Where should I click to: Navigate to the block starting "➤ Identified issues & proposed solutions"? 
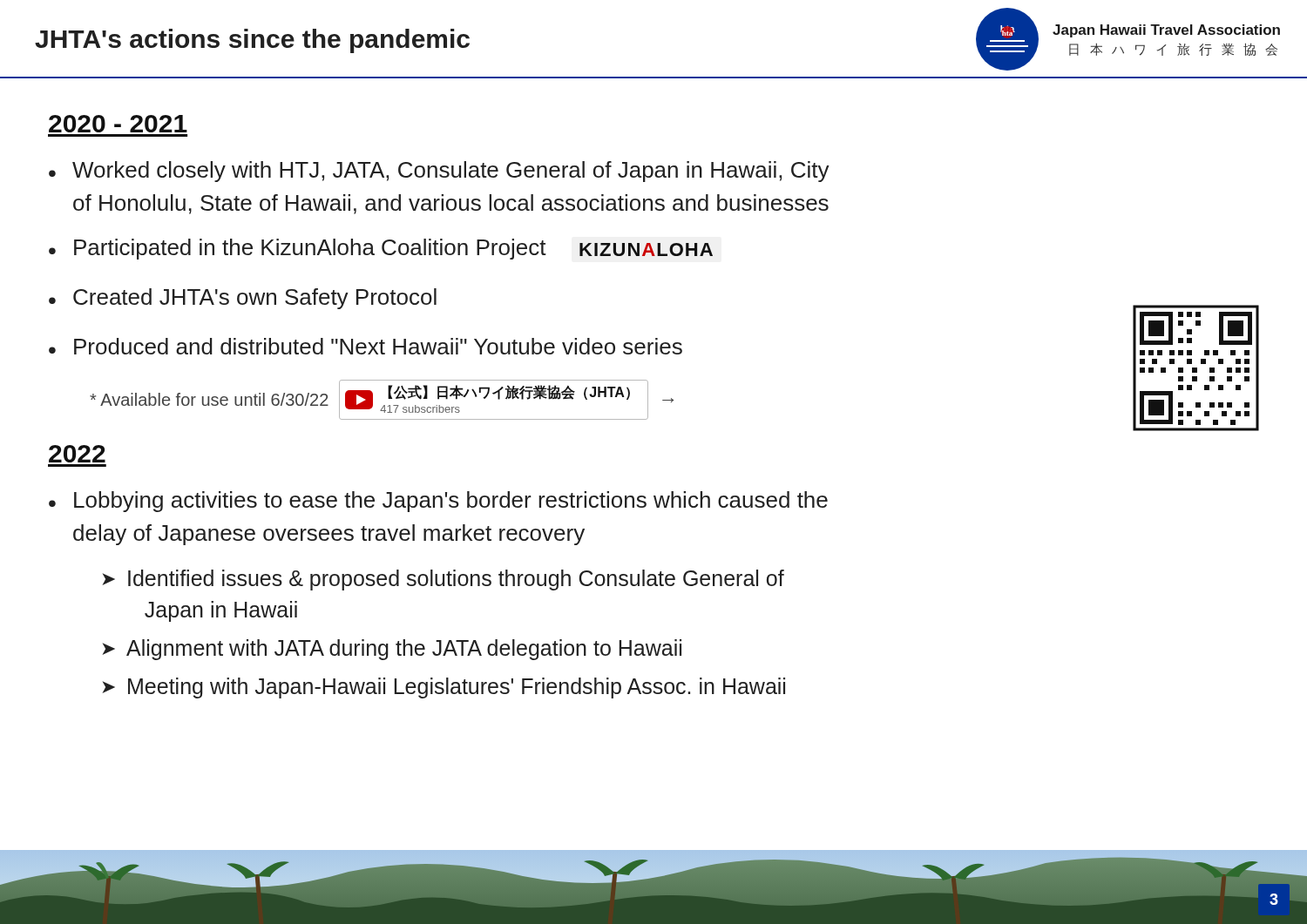click(442, 594)
